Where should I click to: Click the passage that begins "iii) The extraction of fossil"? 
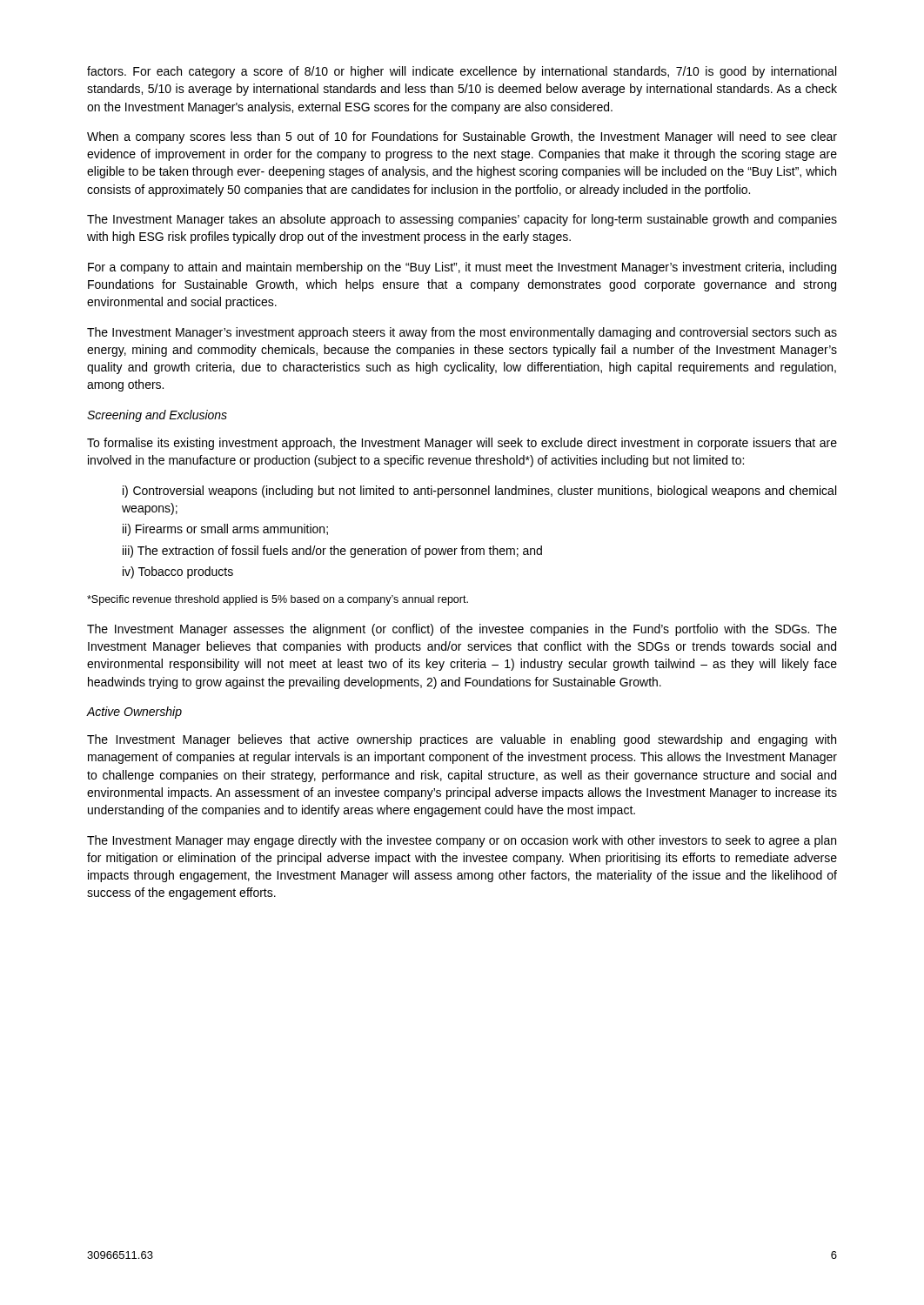pos(479,550)
